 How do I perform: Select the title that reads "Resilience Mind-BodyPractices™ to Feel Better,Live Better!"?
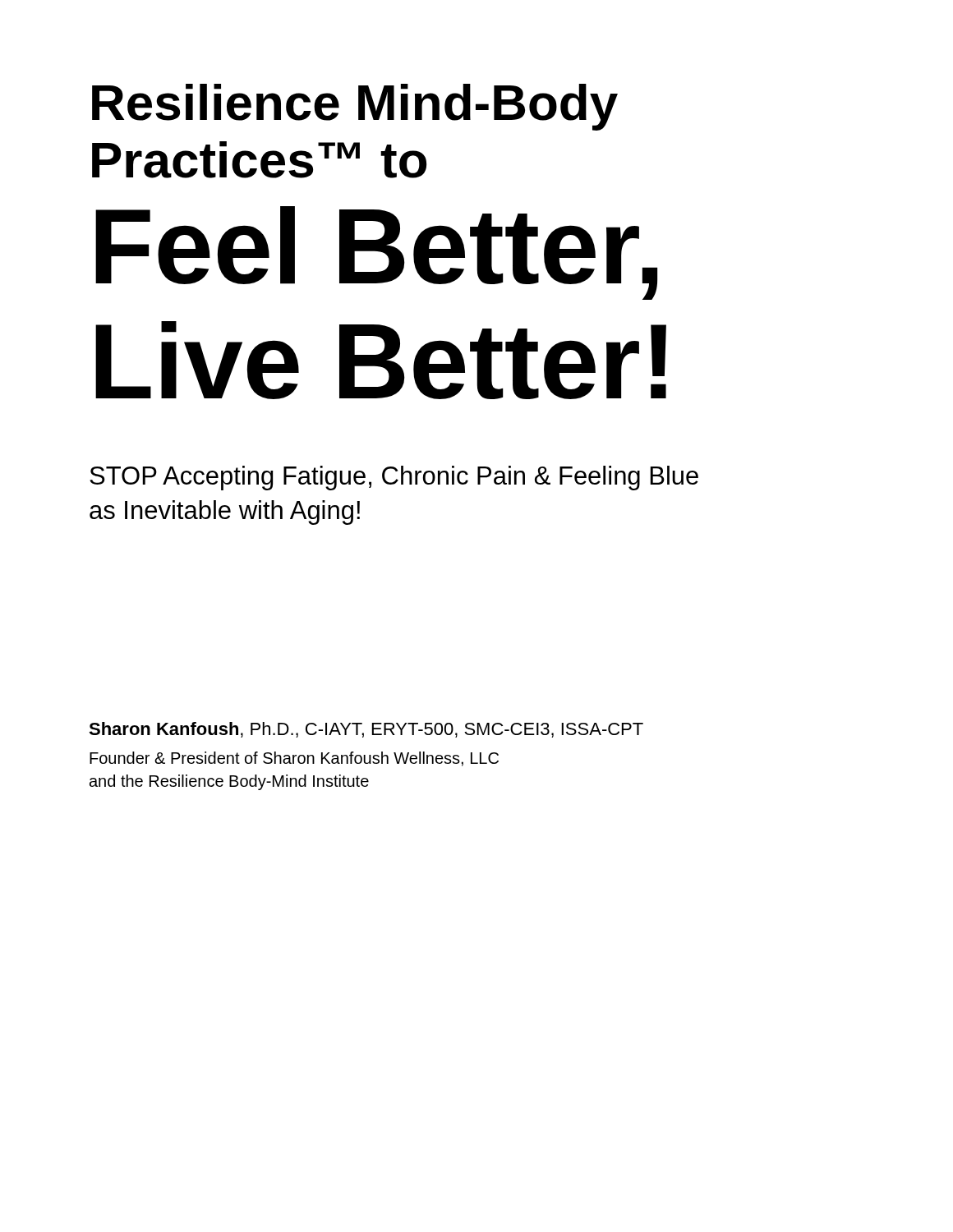[446, 247]
